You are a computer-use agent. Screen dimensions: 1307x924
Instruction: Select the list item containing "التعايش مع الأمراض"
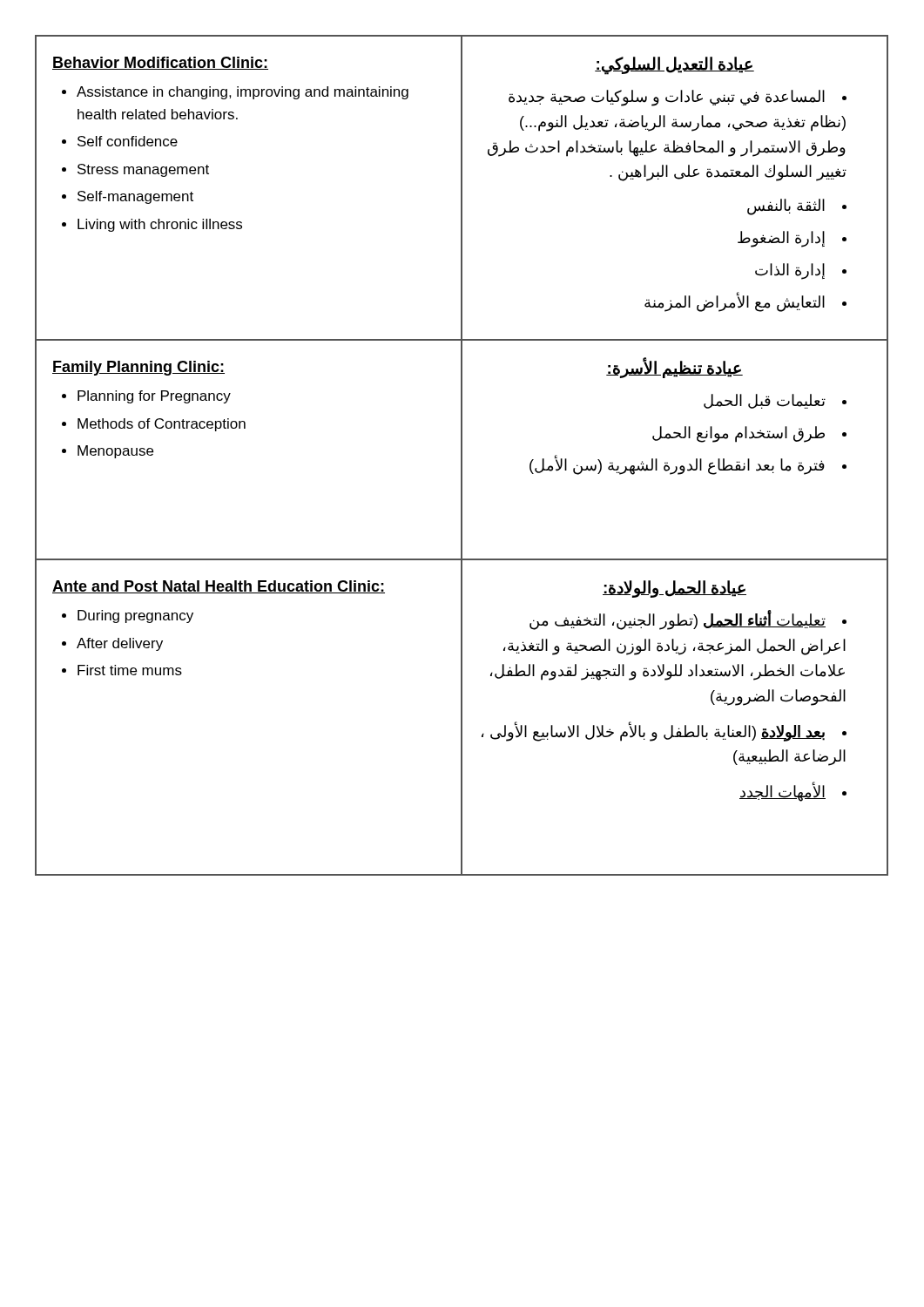(x=735, y=302)
